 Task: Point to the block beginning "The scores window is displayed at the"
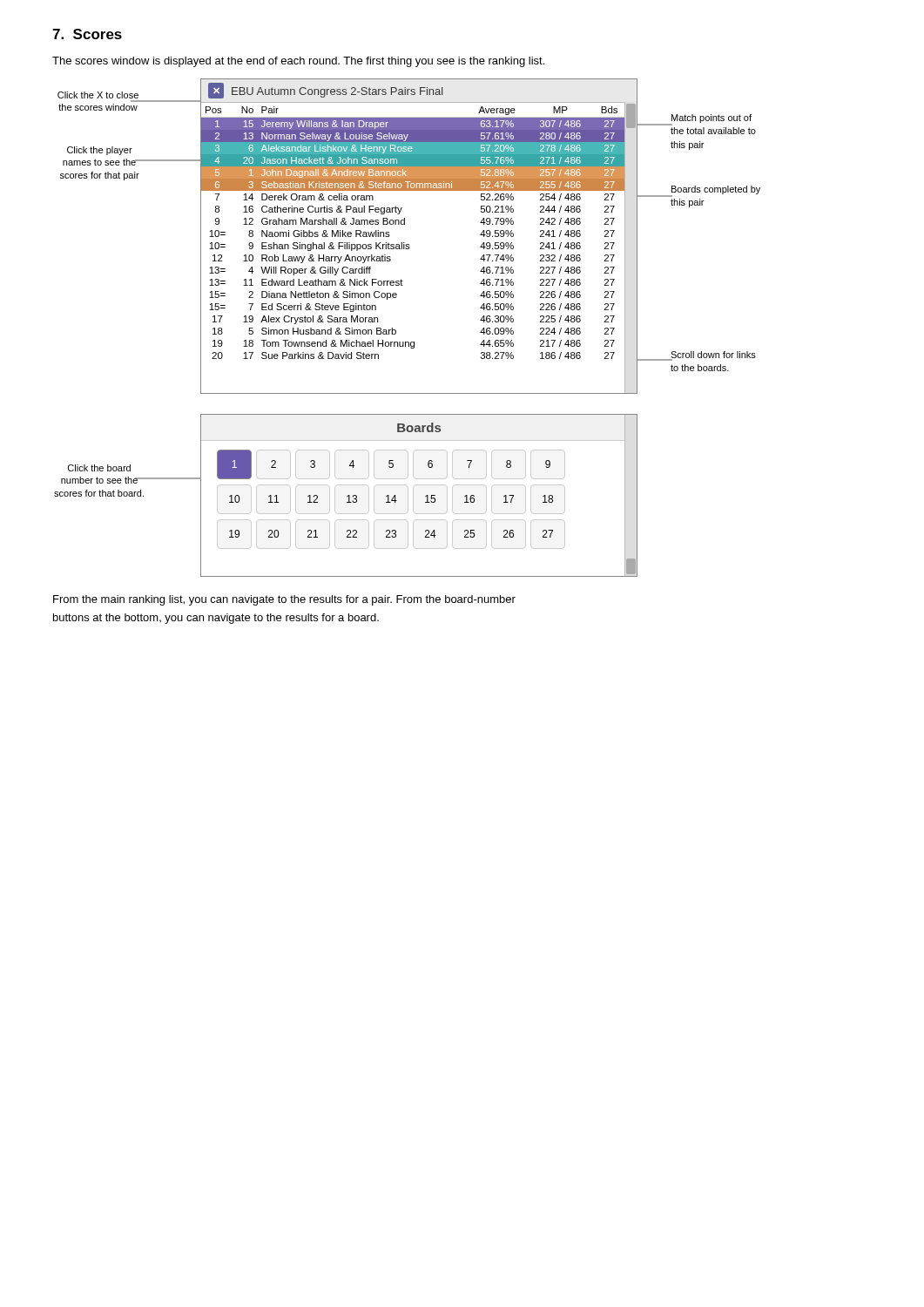pos(299,61)
